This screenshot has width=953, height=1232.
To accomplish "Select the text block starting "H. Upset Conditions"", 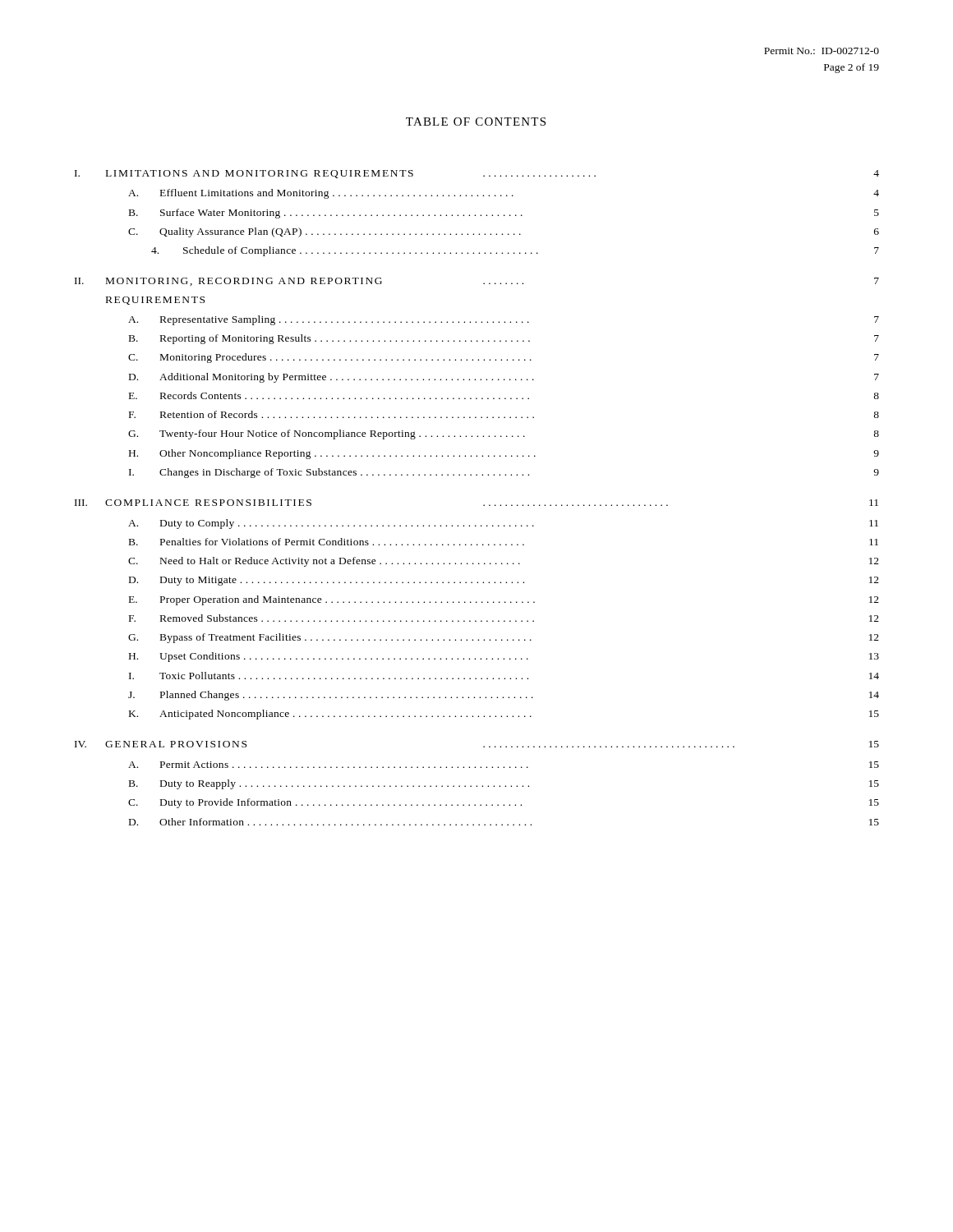I will click(492, 657).
